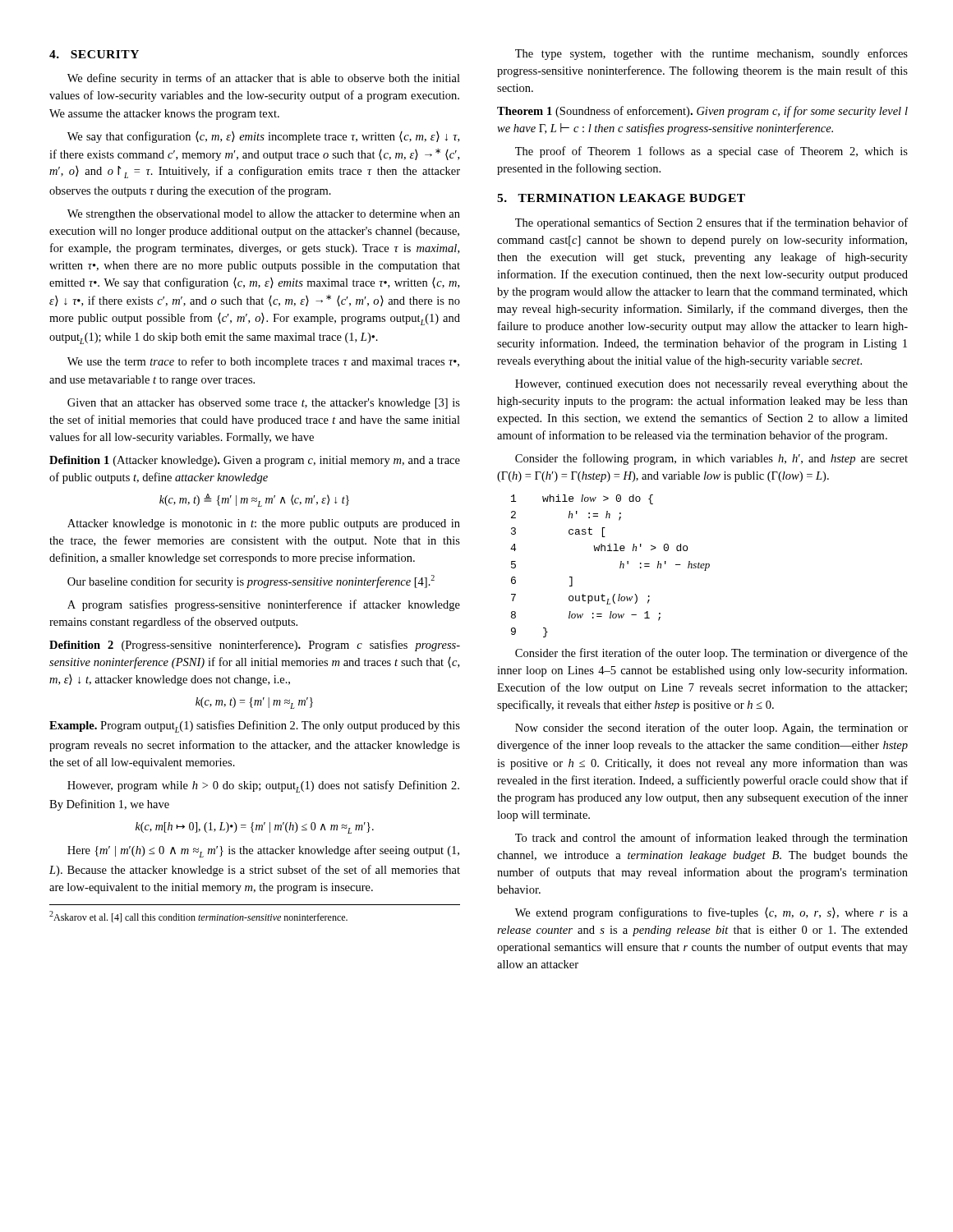Locate the block of text that opens with "We say that configuration ⟨c, m,"
The image size is (953, 1232).
(255, 164)
